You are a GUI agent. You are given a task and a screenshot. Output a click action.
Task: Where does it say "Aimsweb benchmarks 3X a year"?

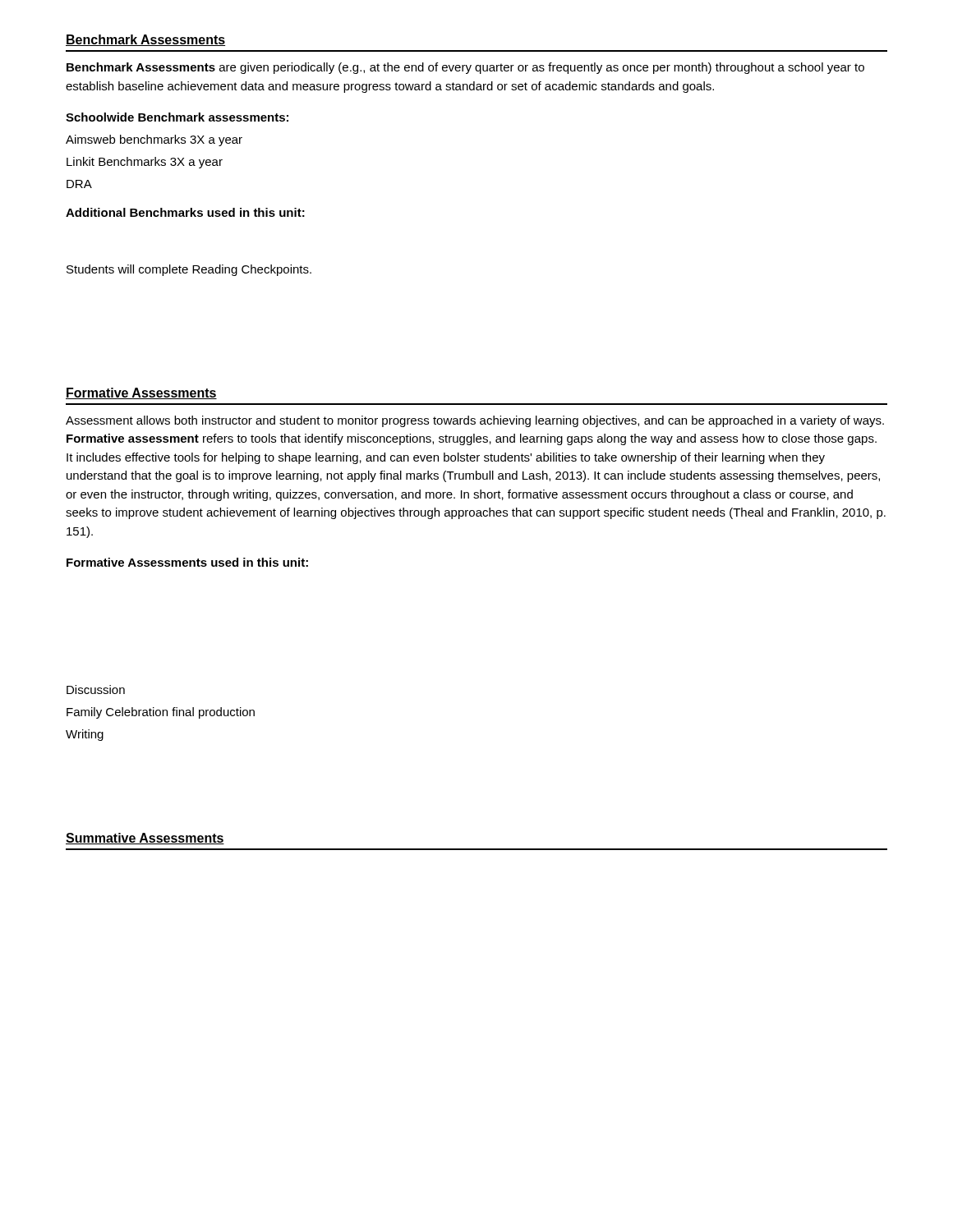154,139
